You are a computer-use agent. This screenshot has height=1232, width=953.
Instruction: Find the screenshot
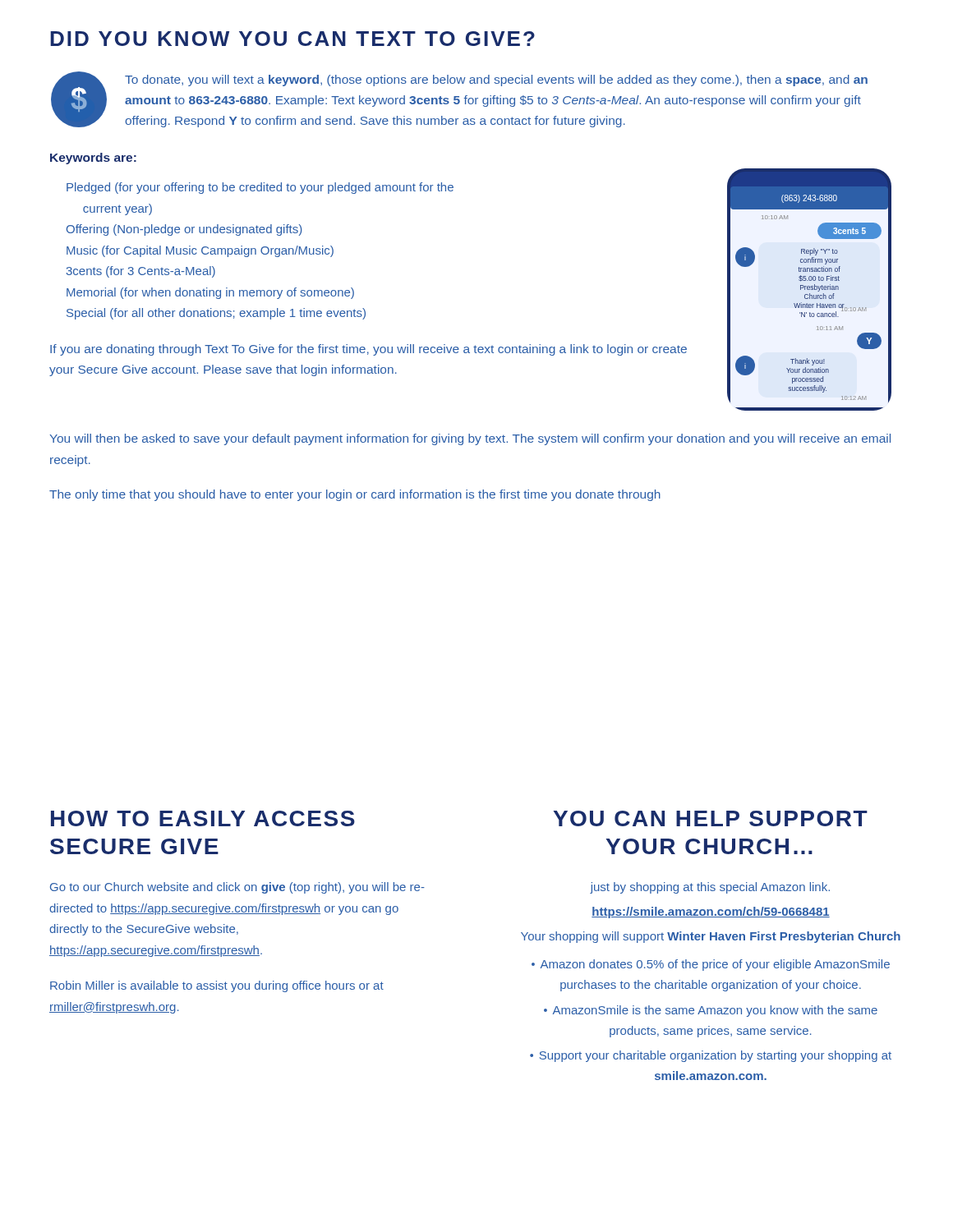pos(809,292)
